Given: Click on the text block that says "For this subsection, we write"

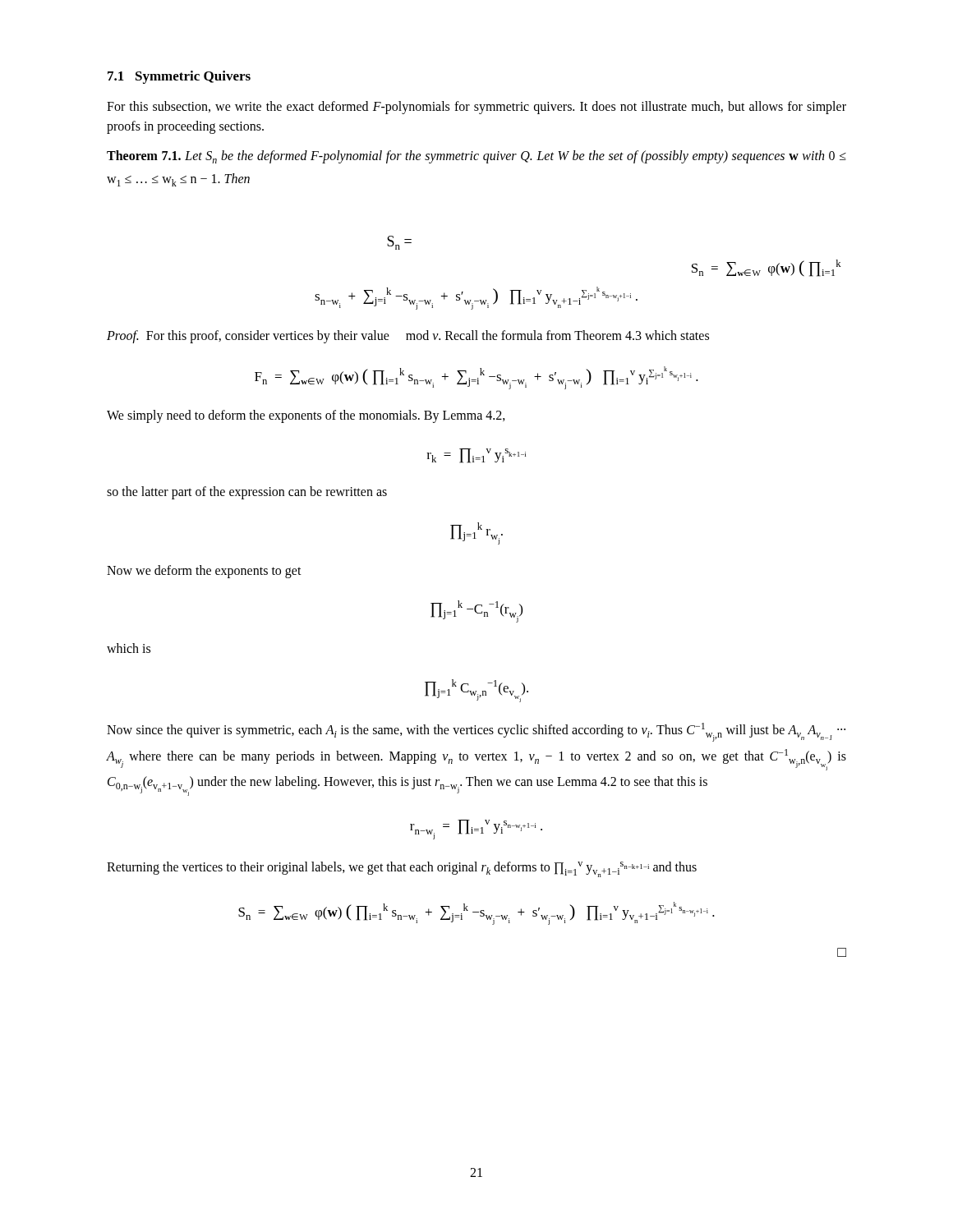Looking at the screenshot, I should tap(476, 116).
